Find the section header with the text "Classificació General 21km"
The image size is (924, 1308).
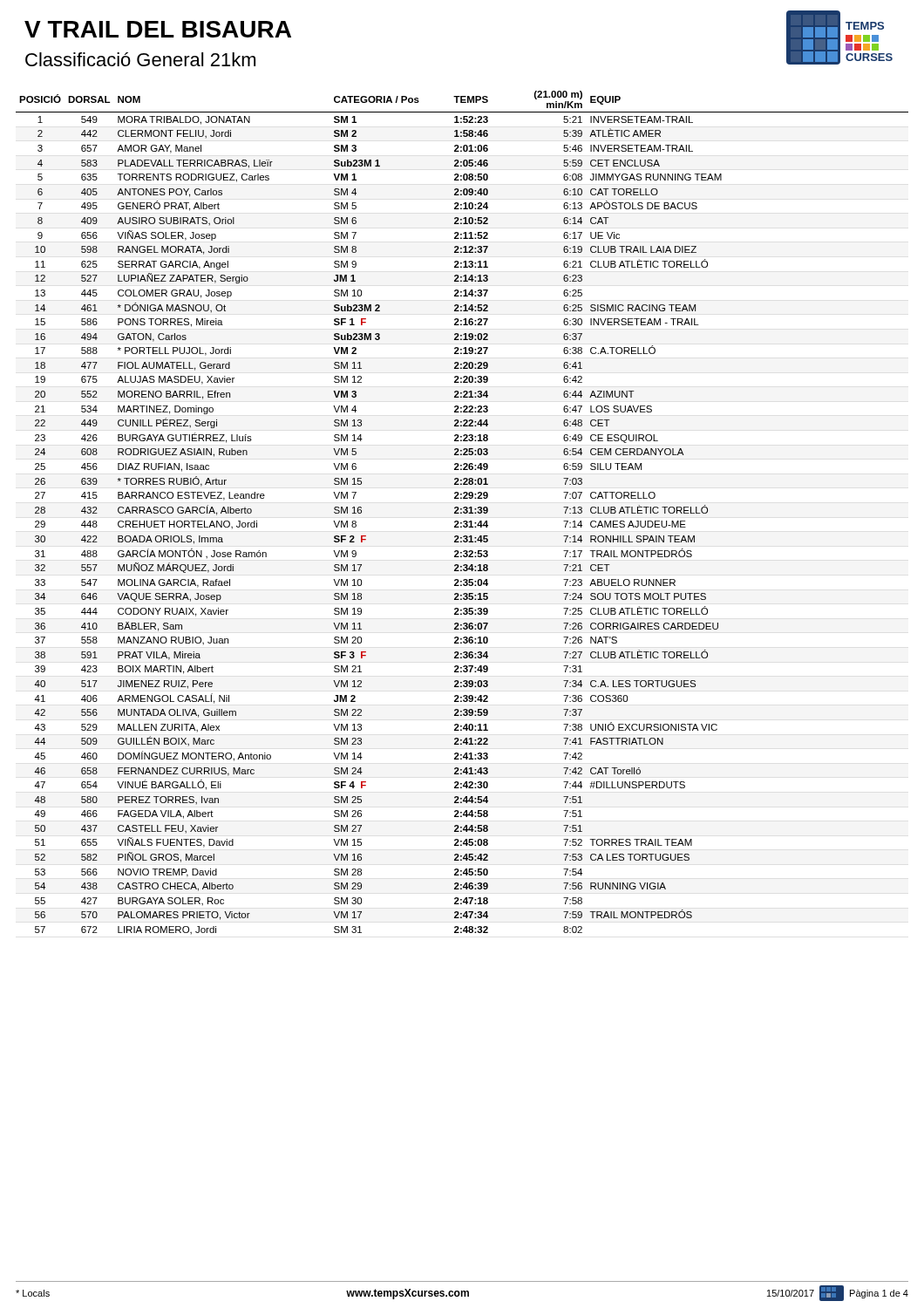point(141,60)
